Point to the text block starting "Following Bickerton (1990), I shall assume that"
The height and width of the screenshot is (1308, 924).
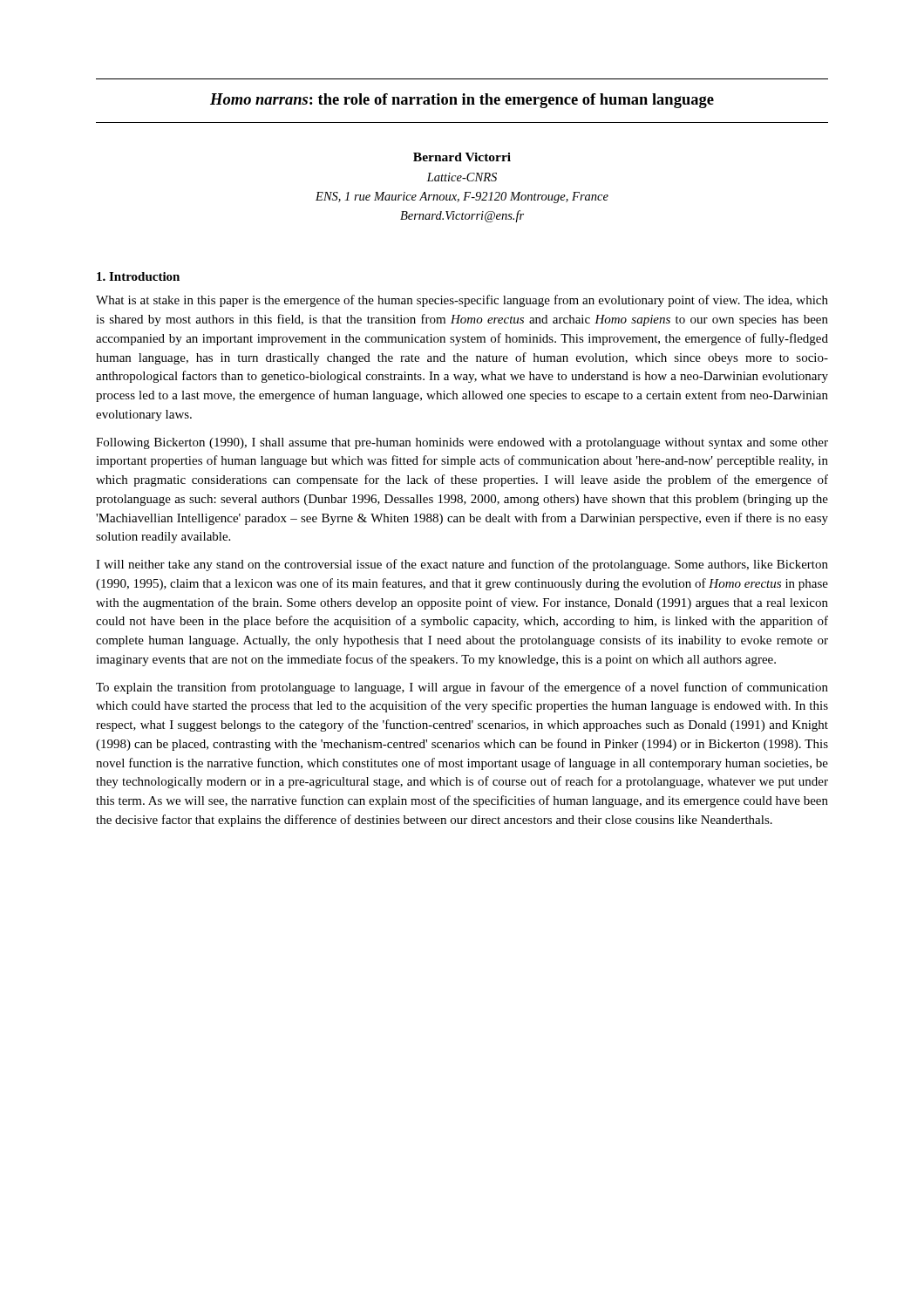[x=462, y=489]
